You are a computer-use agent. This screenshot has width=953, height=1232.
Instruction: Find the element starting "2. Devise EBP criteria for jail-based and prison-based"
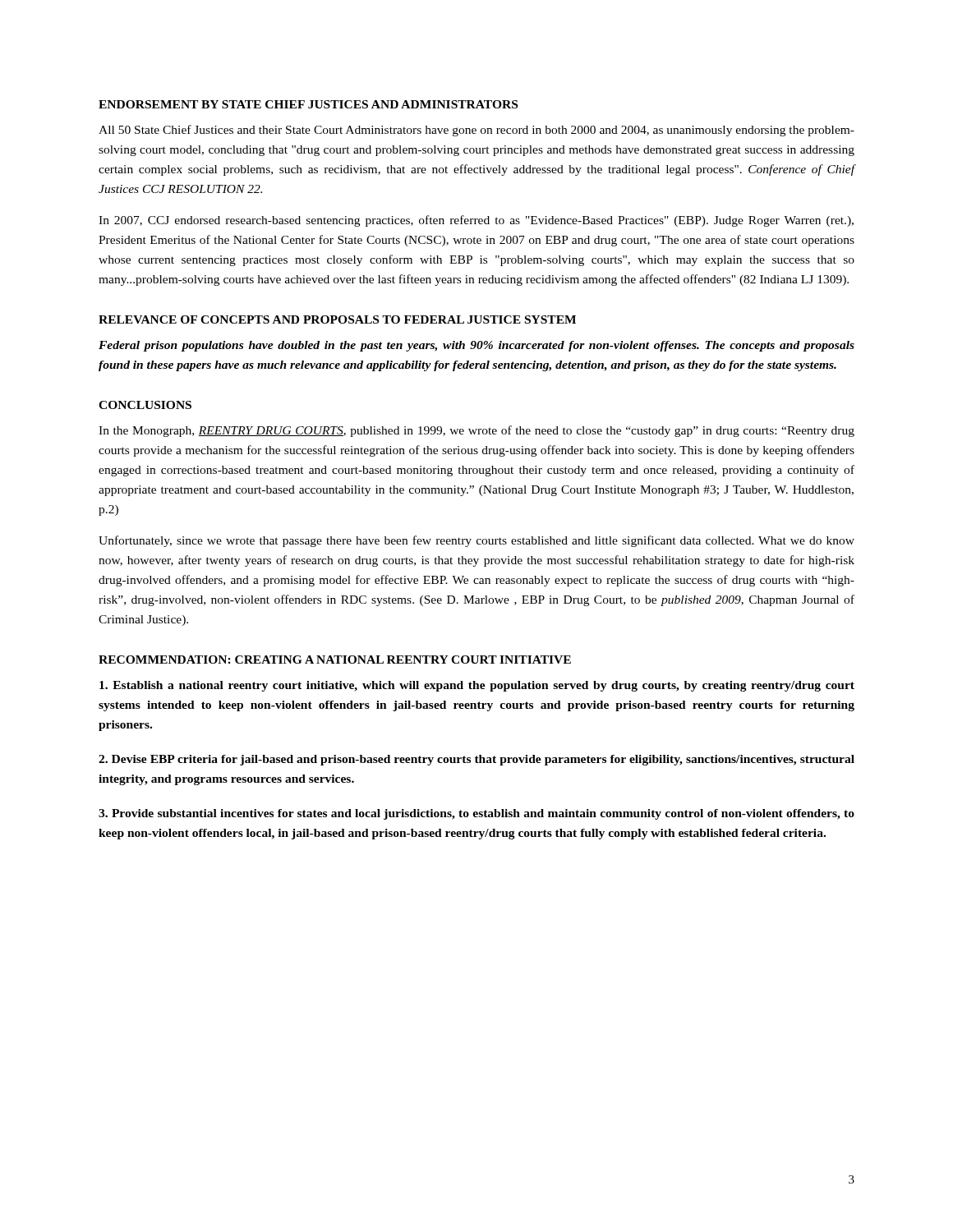[476, 769]
